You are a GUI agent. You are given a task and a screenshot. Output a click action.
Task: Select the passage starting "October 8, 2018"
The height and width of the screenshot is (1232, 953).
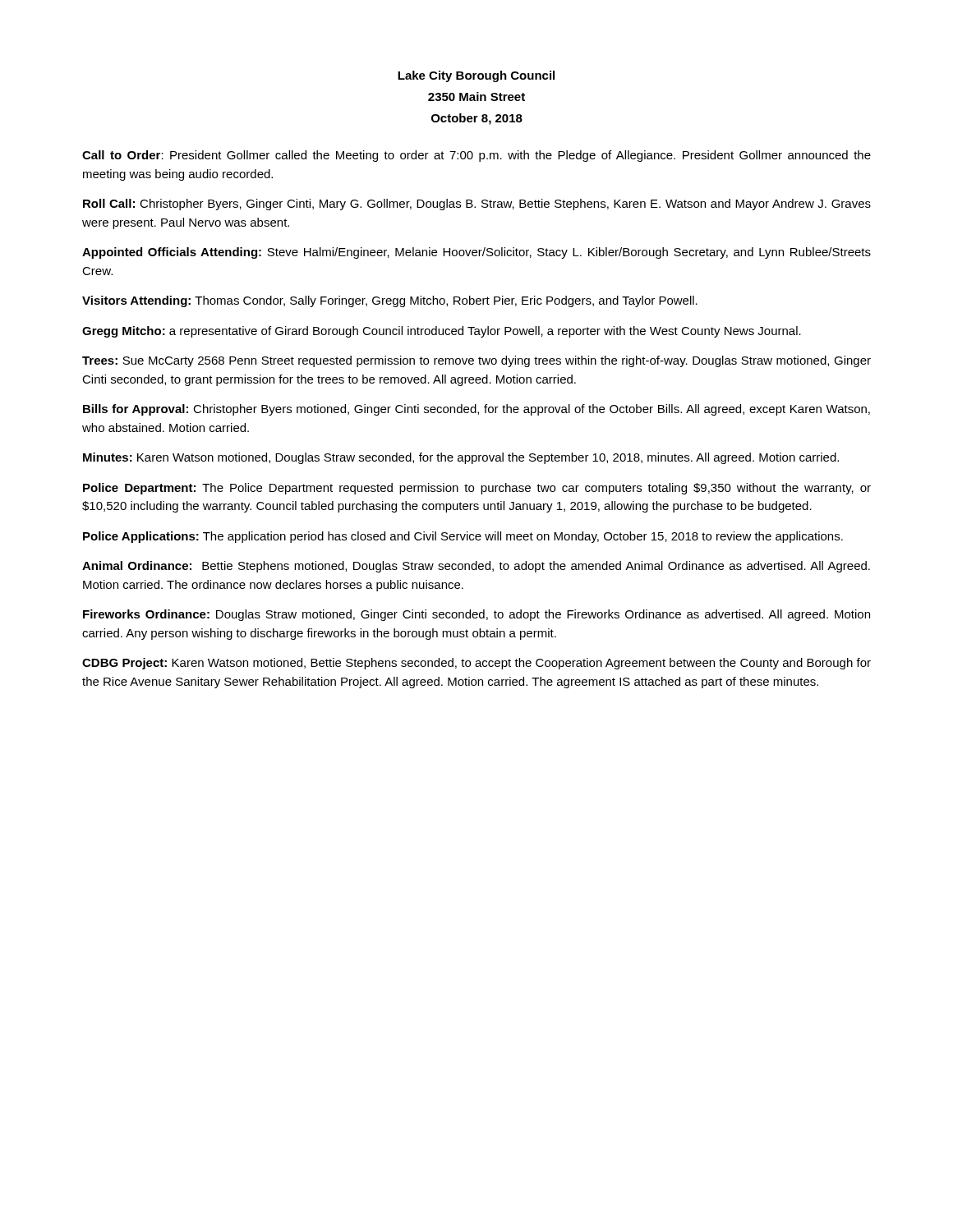click(x=476, y=118)
